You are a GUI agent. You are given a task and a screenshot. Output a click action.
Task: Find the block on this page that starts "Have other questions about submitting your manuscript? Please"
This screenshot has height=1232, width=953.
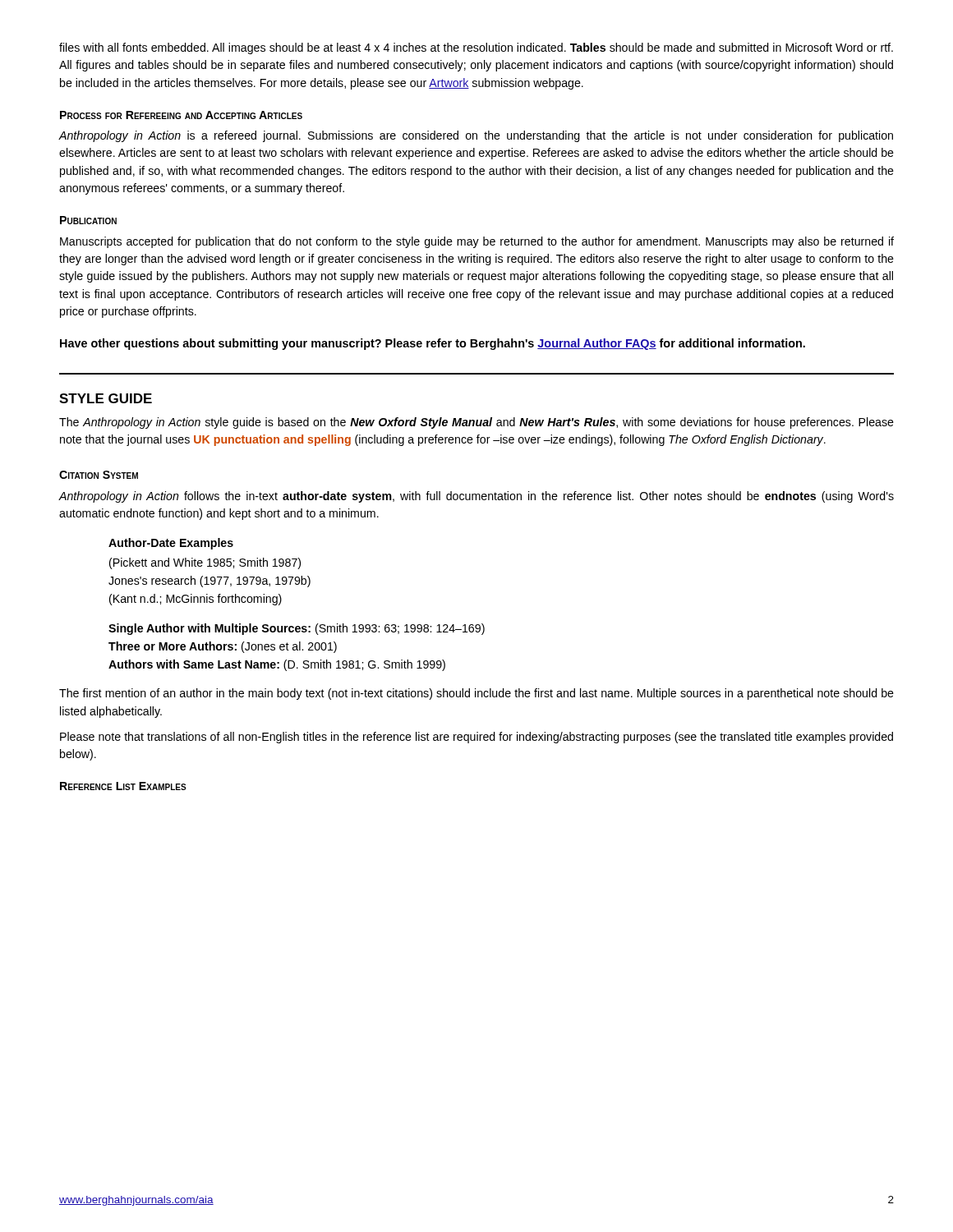pos(476,344)
